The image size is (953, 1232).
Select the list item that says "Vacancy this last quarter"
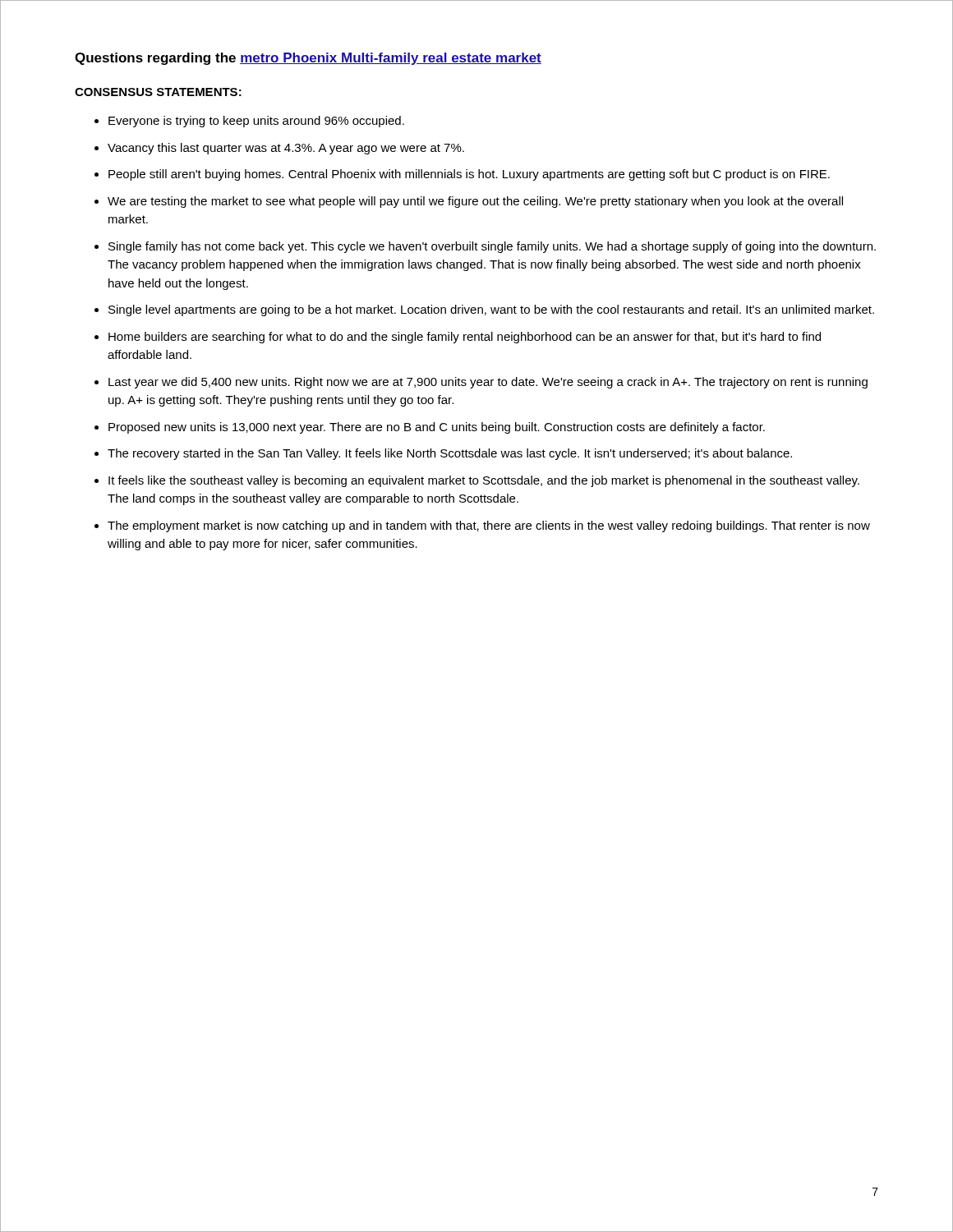coord(286,147)
